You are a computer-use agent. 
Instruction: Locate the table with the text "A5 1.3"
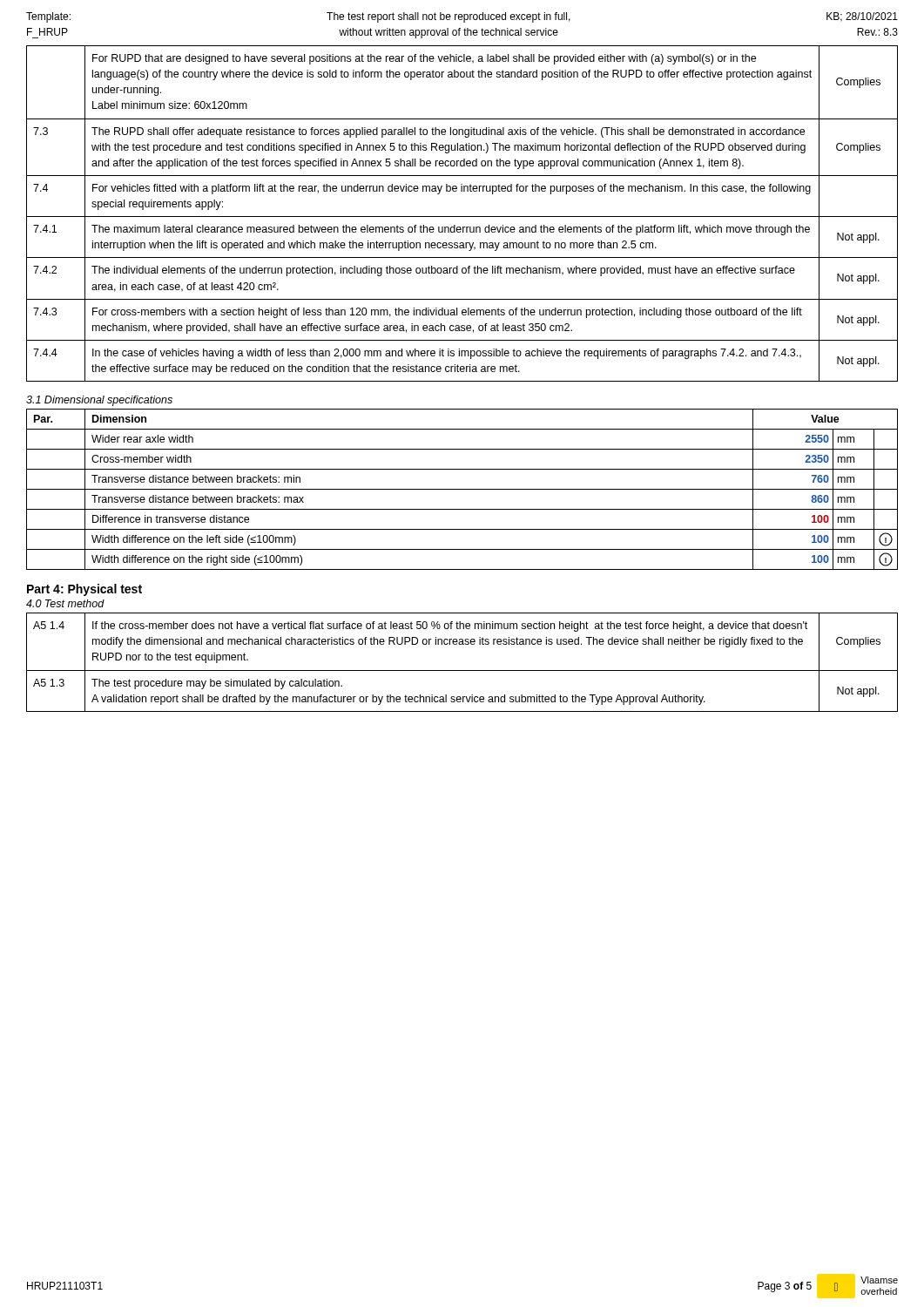click(x=462, y=662)
